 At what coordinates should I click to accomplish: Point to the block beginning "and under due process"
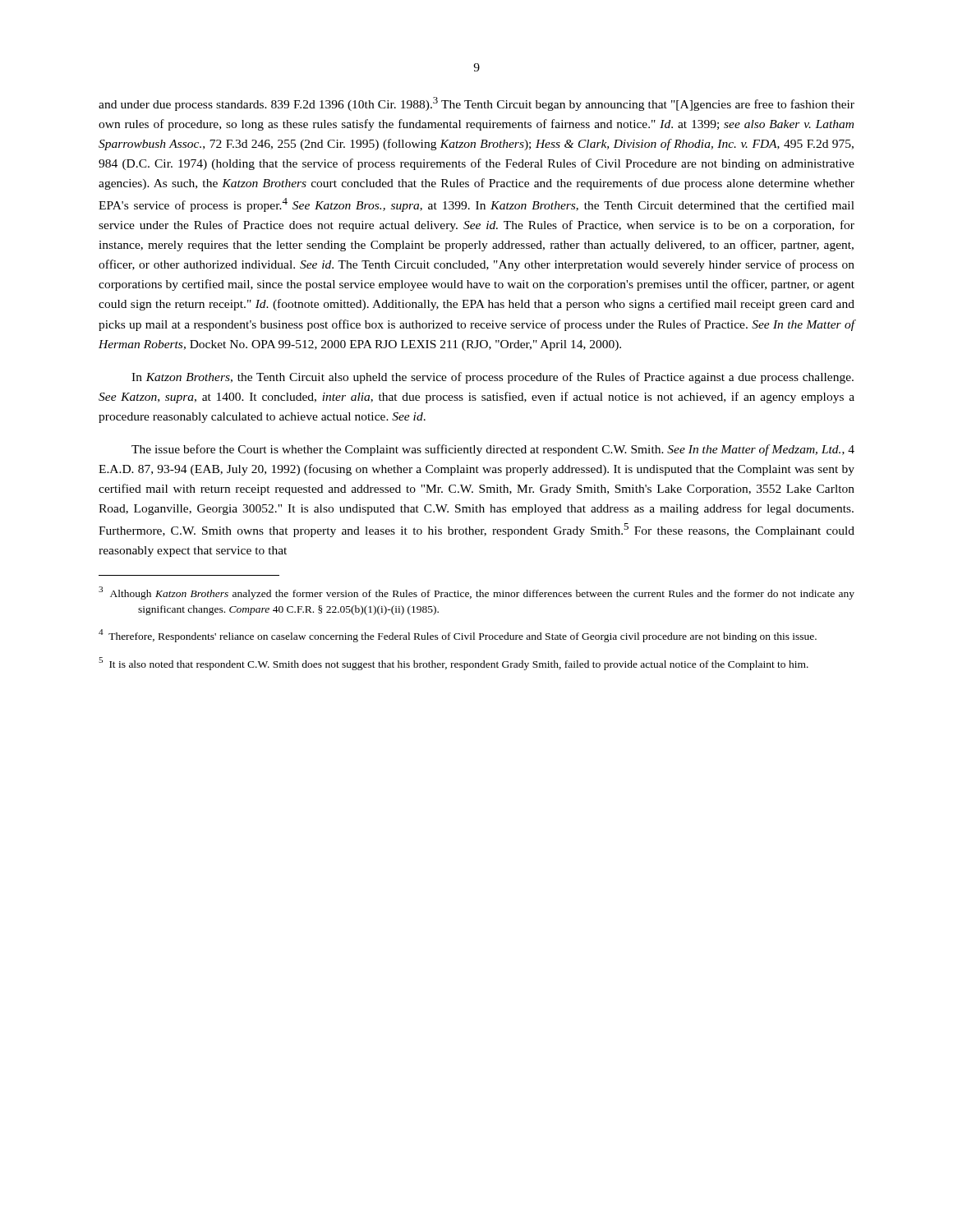(476, 222)
